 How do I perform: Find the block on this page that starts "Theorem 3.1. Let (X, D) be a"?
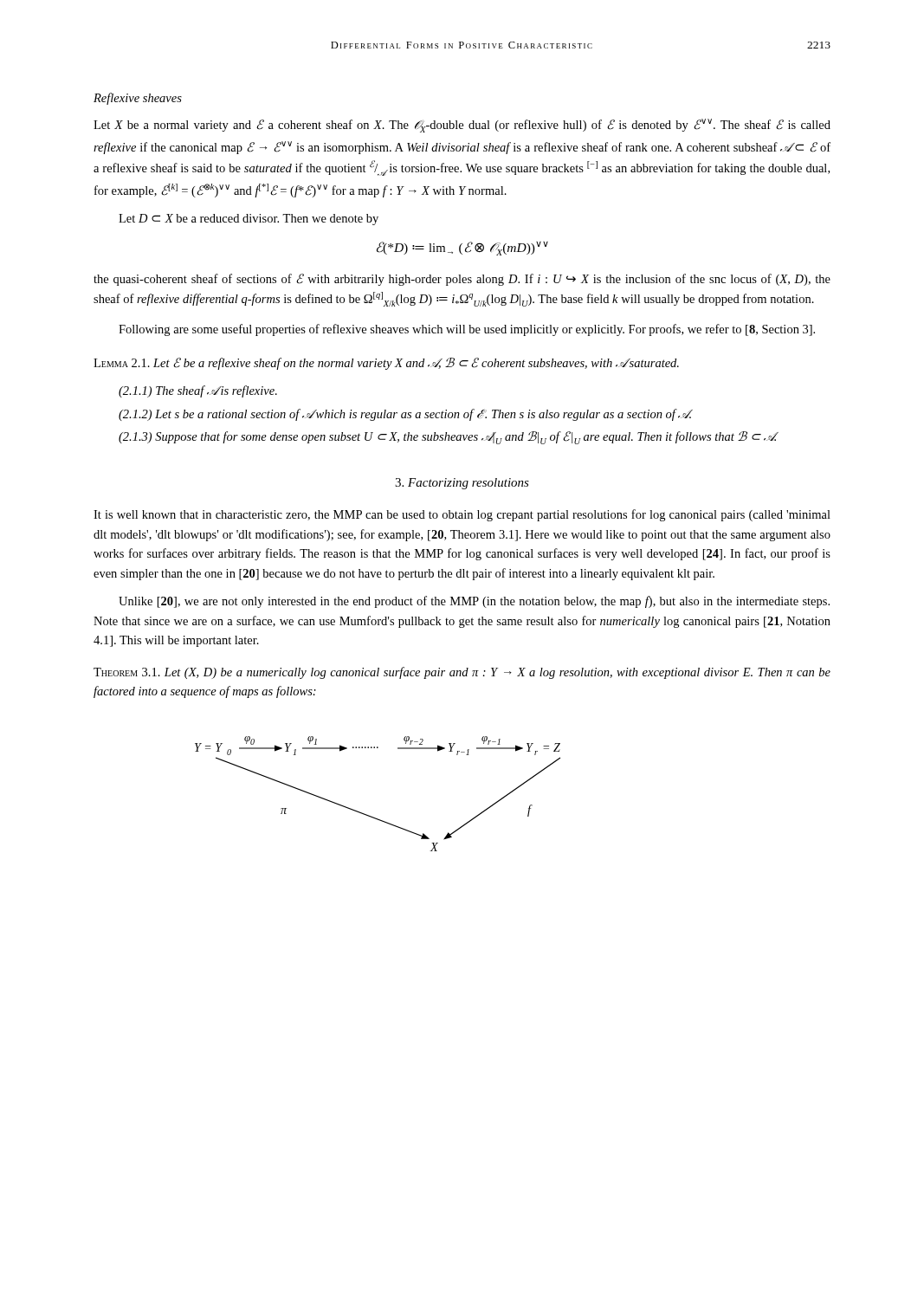pyautogui.click(x=462, y=682)
